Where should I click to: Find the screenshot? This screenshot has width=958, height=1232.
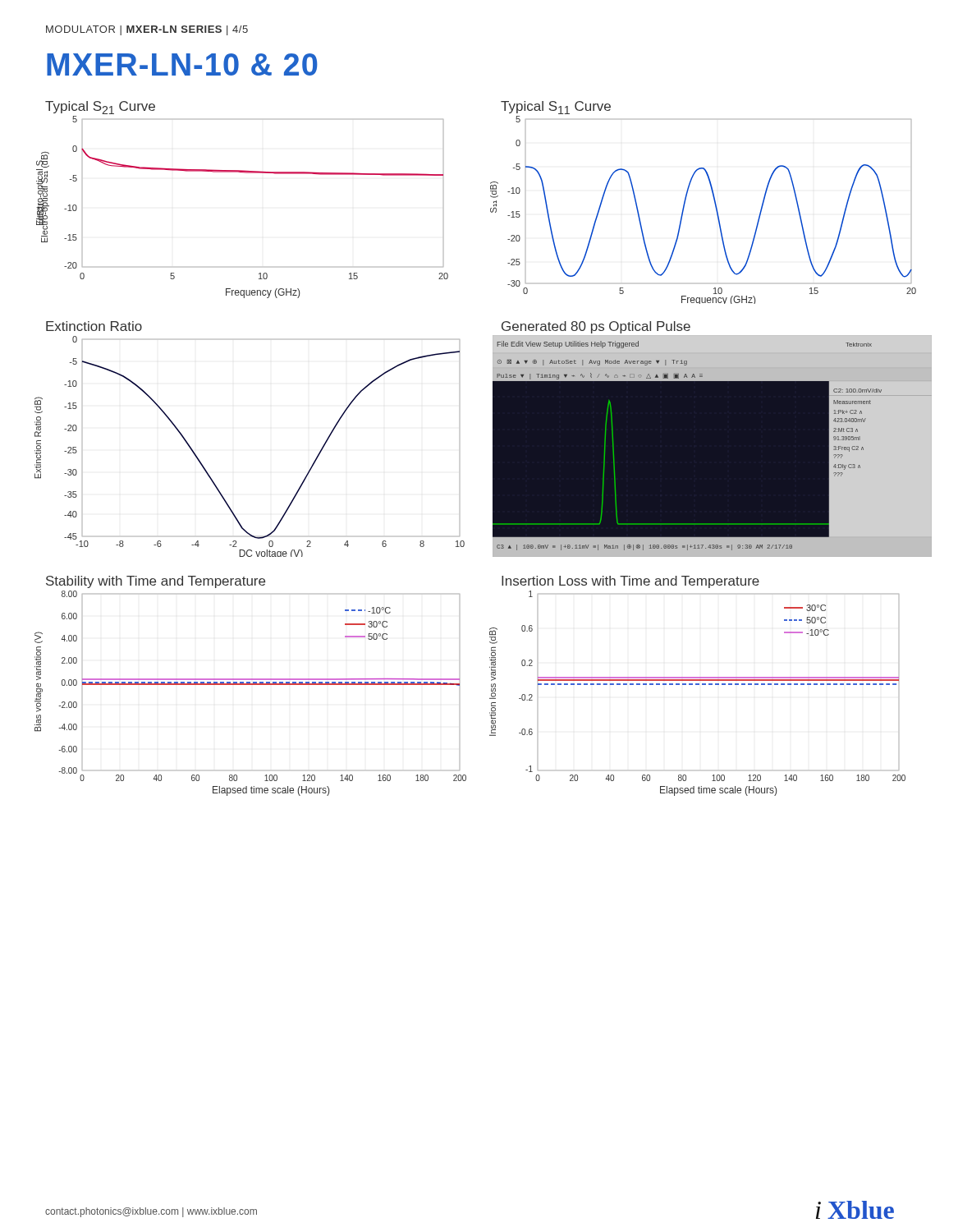712,446
